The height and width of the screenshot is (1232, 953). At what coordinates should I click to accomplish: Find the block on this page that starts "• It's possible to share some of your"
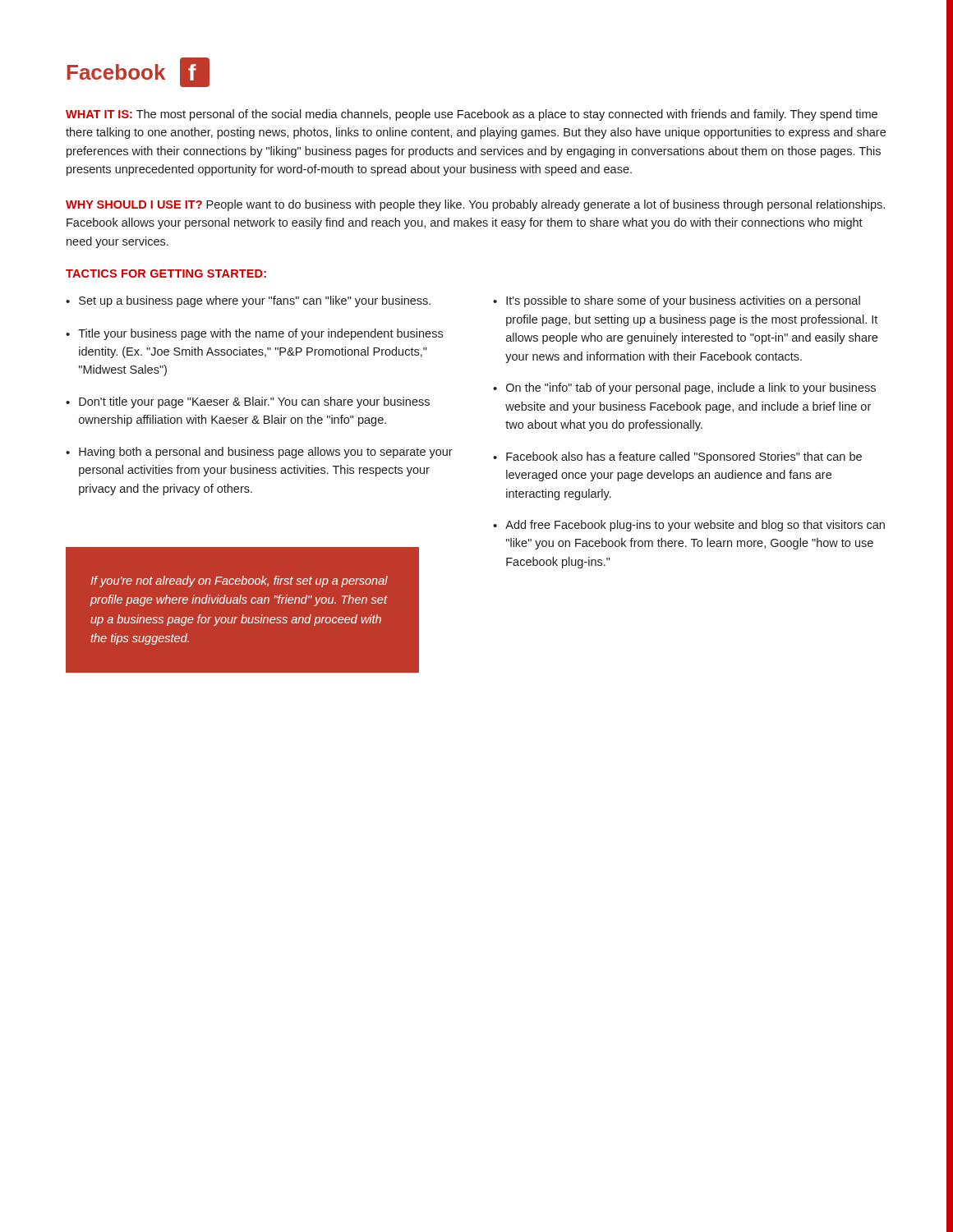tap(690, 329)
